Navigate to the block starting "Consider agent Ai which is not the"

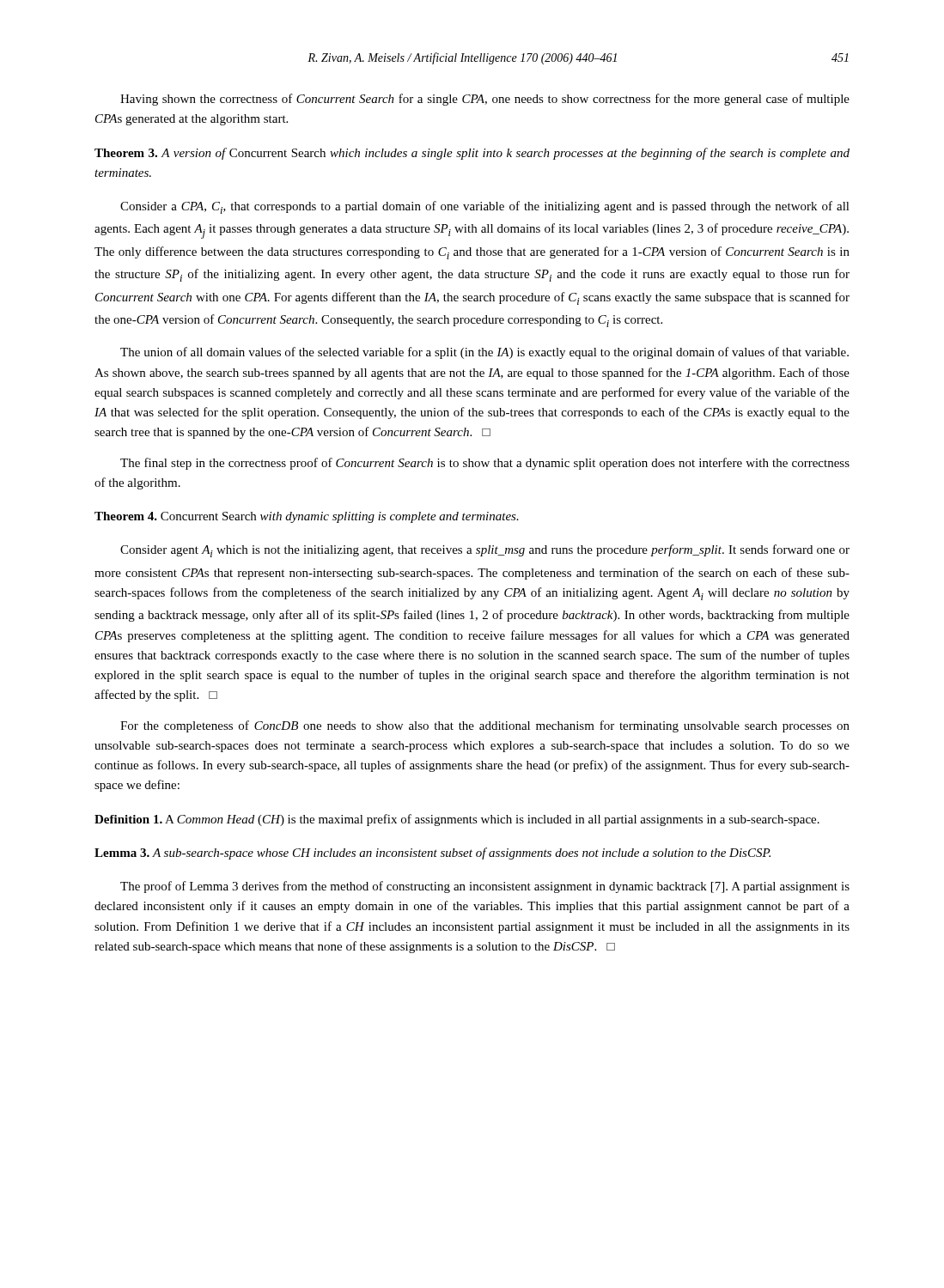[x=472, y=623]
